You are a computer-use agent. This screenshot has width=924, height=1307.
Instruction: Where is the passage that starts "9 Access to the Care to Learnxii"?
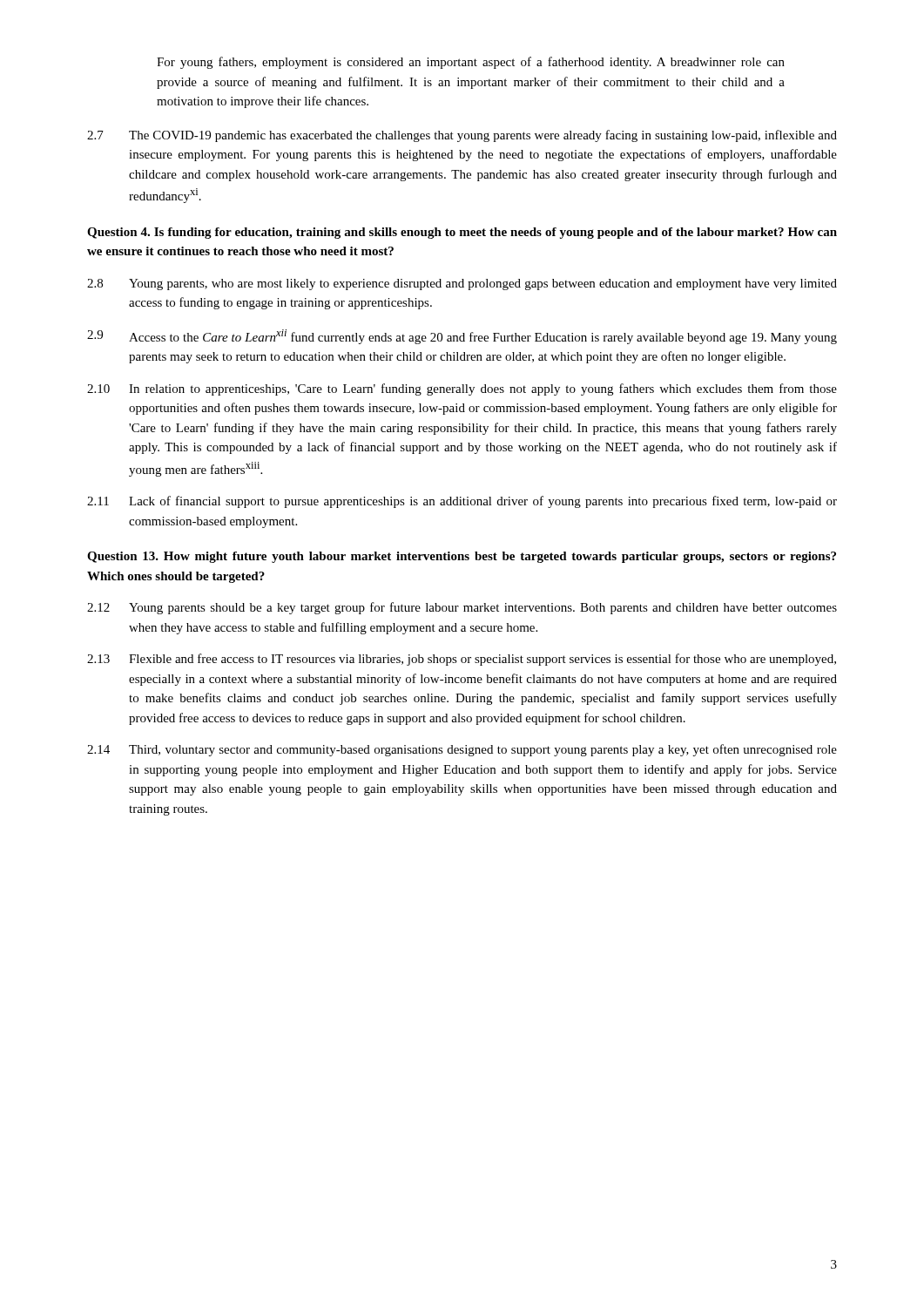[462, 345]
